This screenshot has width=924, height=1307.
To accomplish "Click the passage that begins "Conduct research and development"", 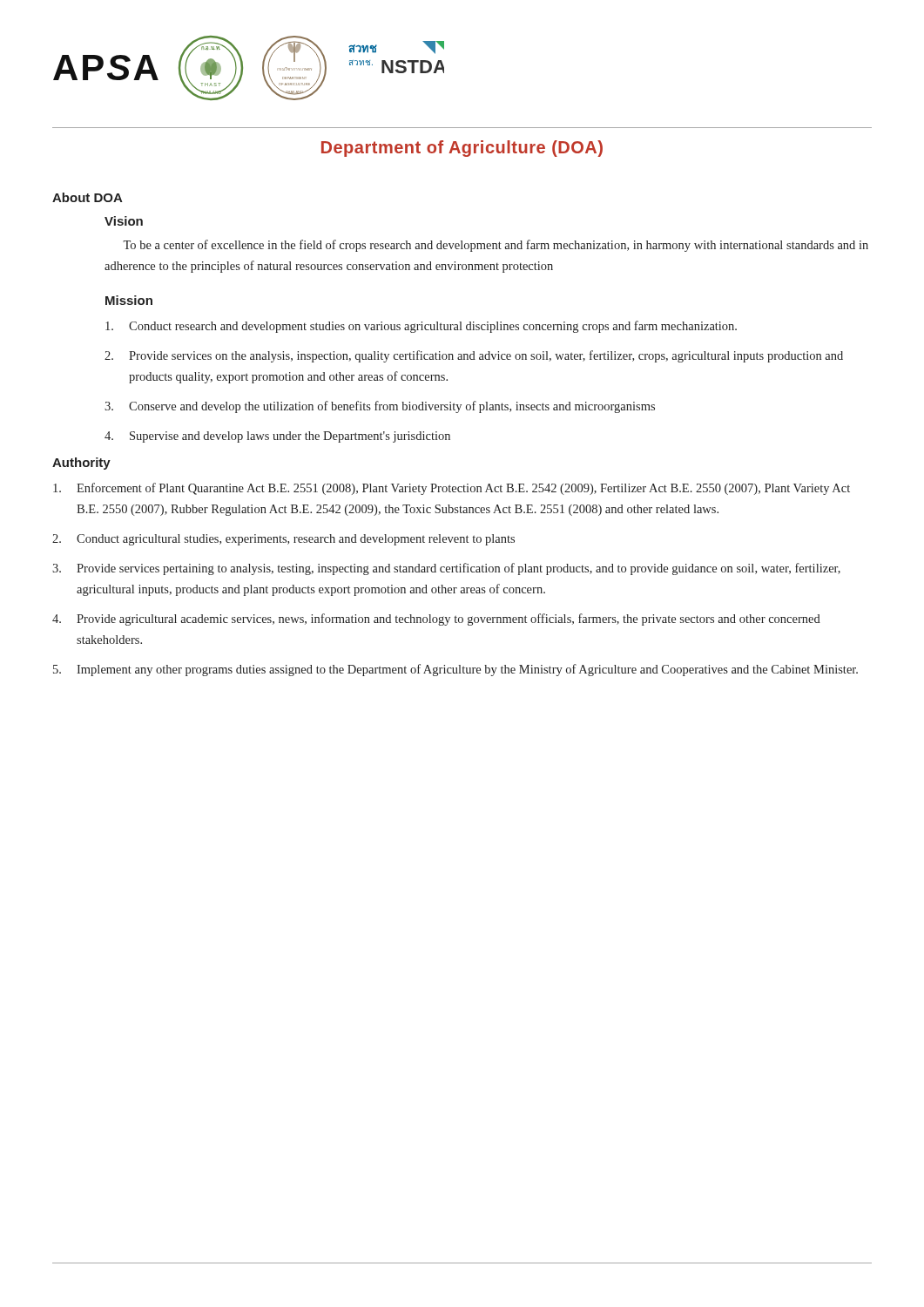I will coord(488,327).
